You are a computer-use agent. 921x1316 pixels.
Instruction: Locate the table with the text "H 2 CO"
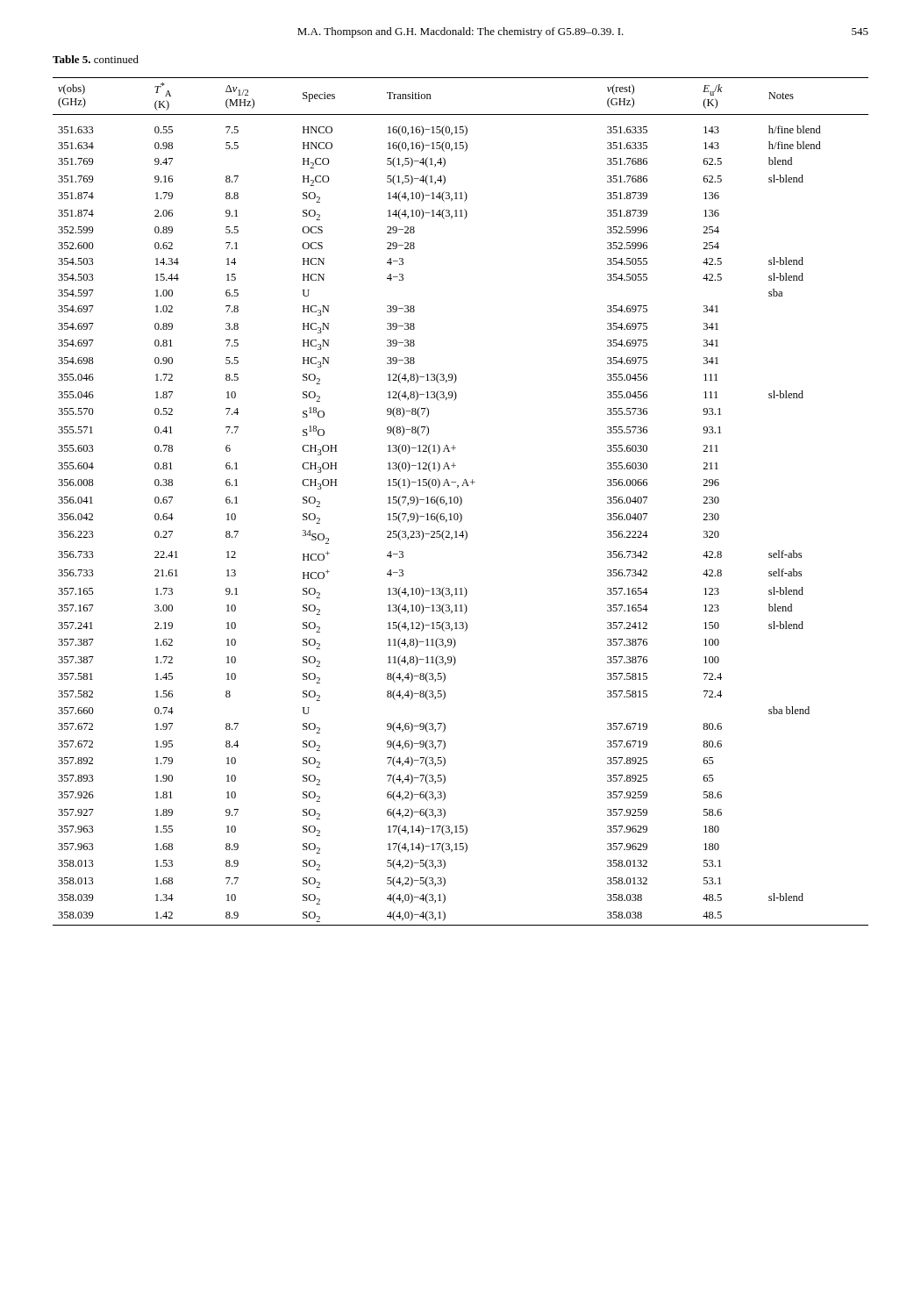[x=460, y=501]
